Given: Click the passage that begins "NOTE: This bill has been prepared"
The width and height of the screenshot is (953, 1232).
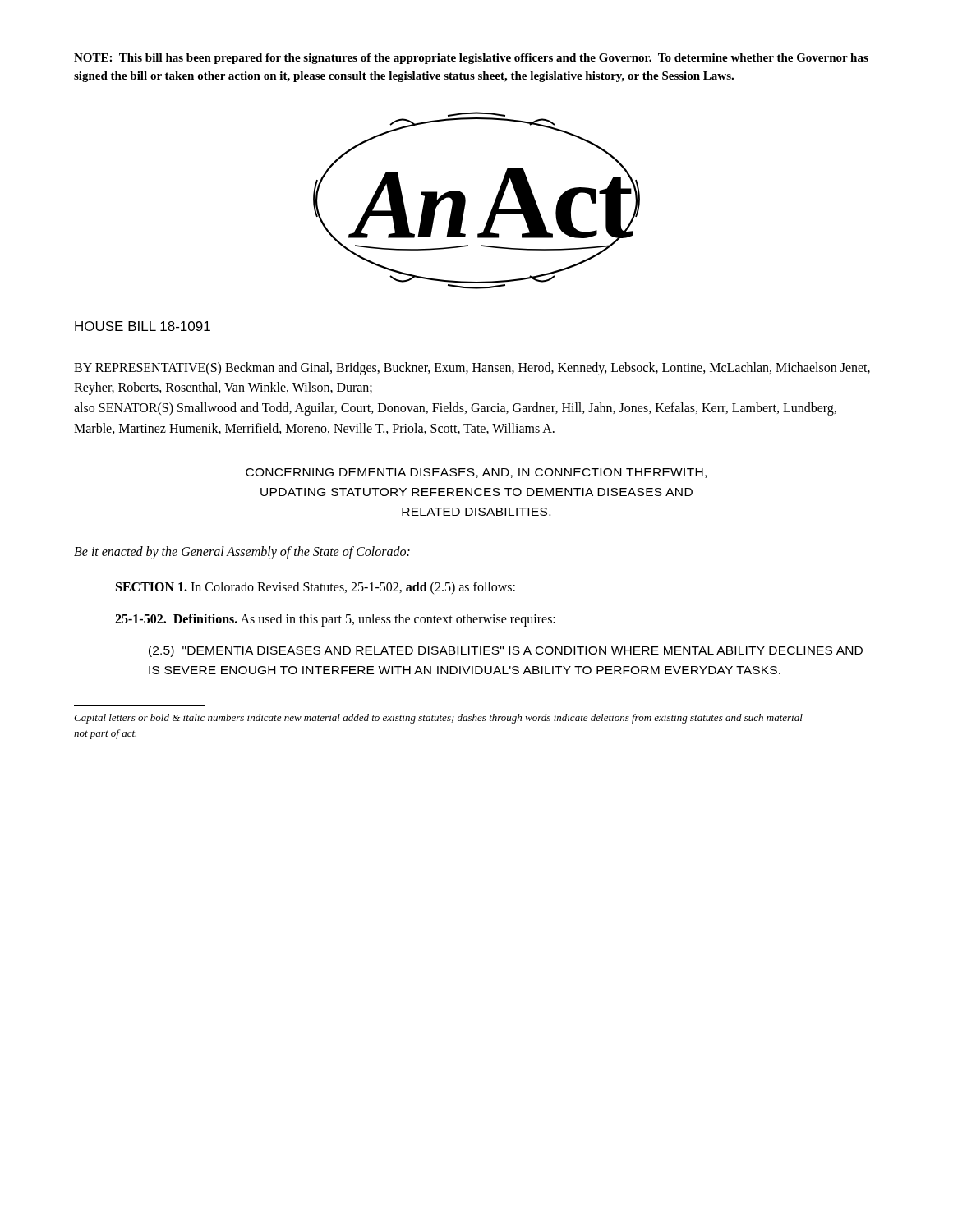Looking at the screenshot, I should point(471,66).
